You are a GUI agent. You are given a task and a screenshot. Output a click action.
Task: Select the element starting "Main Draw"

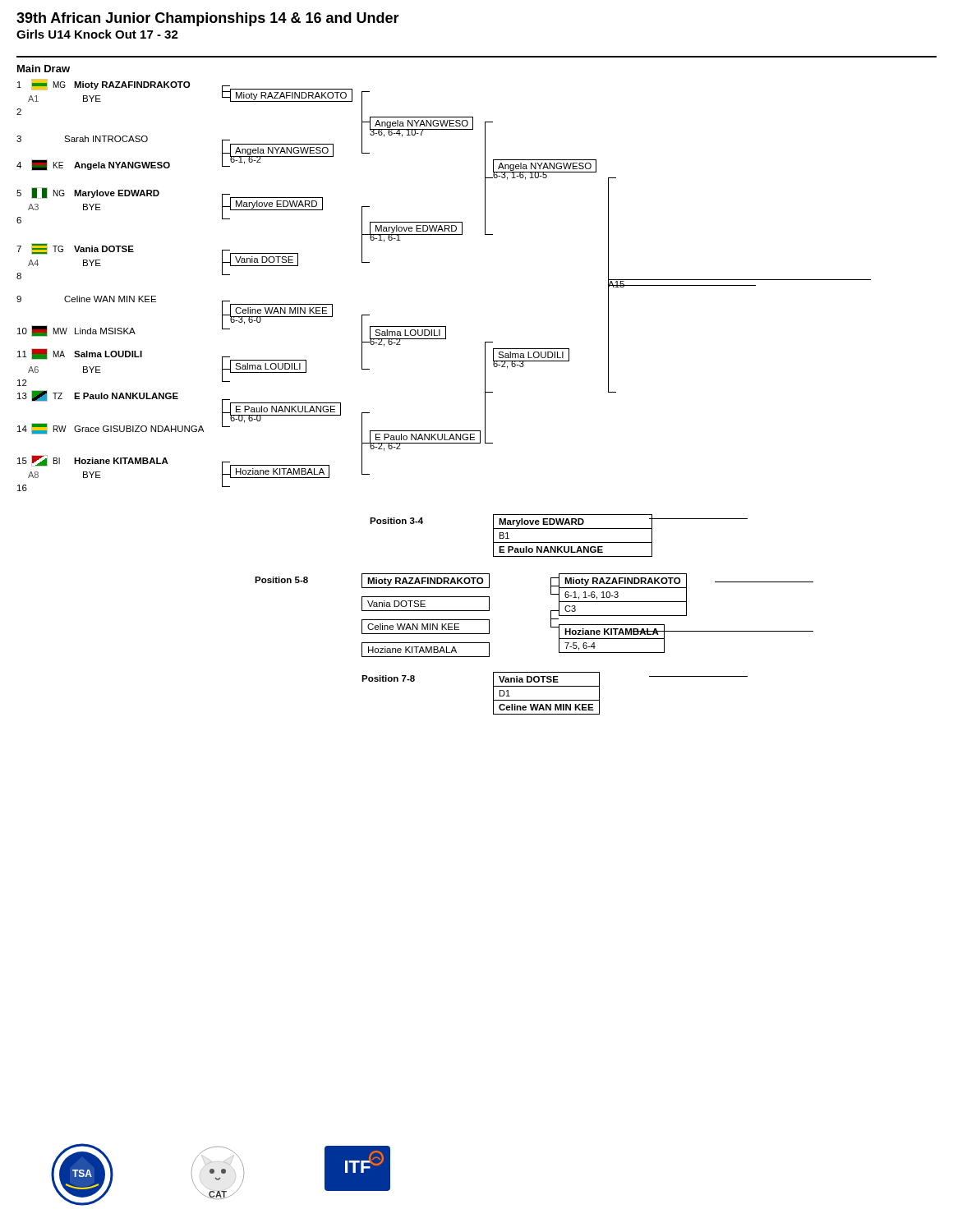pos(43,69)
